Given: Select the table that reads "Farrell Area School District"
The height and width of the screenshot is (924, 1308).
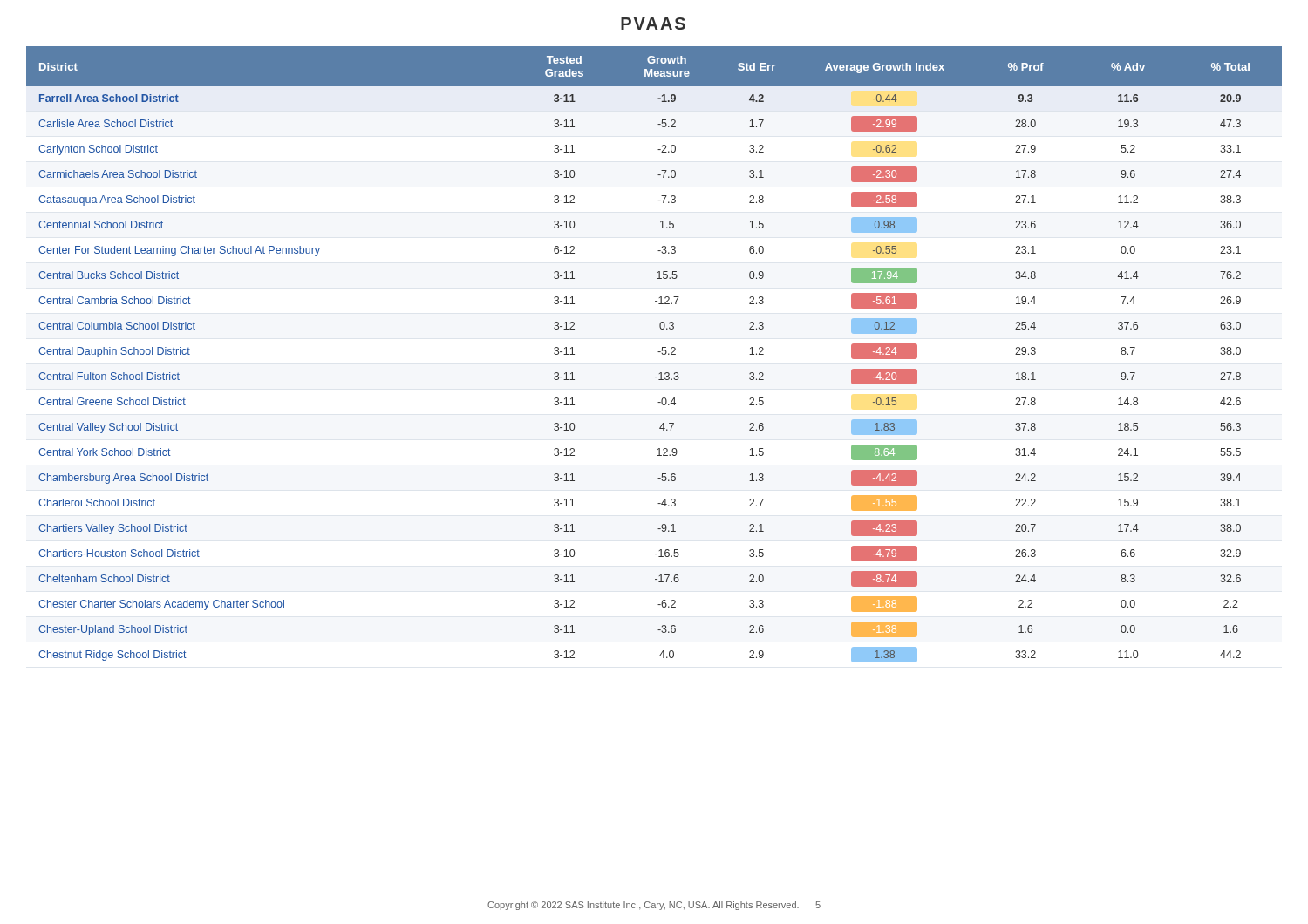Looking at the screenshot, I should click(x=654, y=357).
